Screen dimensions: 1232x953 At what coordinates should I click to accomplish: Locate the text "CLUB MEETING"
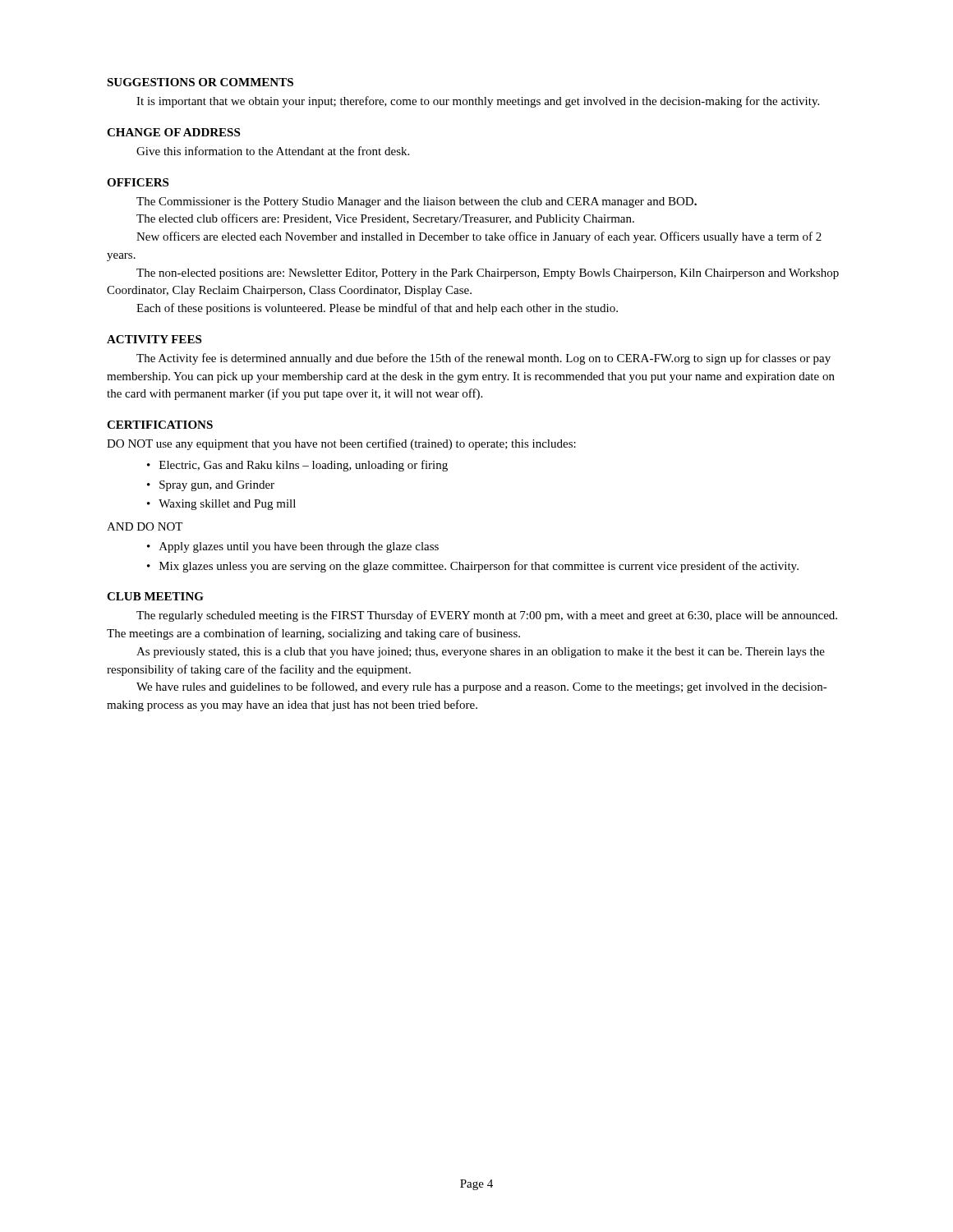coord(155,596)
